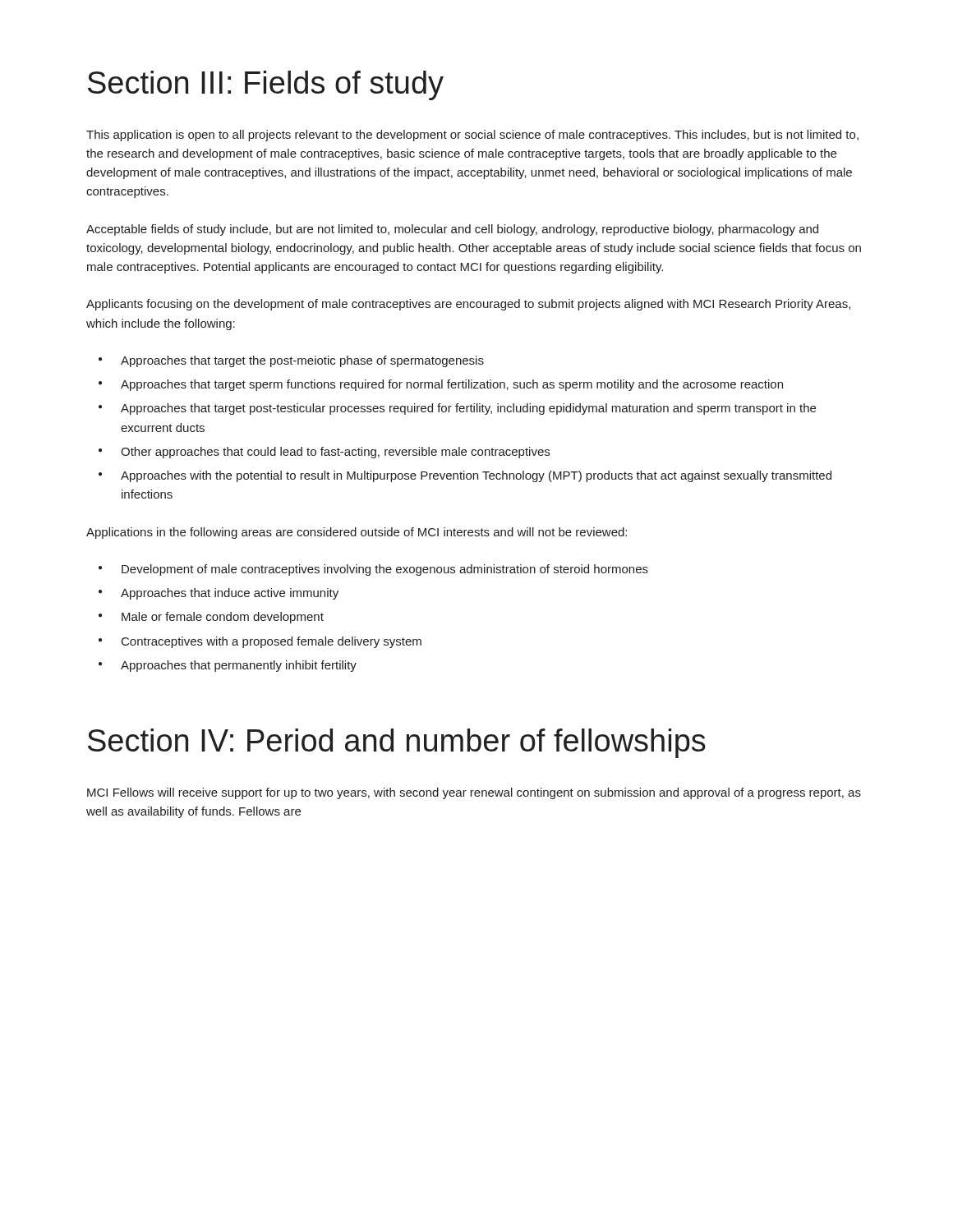Locate the text starting "Approaches that target post-testicular processes required"

[469, 418]
